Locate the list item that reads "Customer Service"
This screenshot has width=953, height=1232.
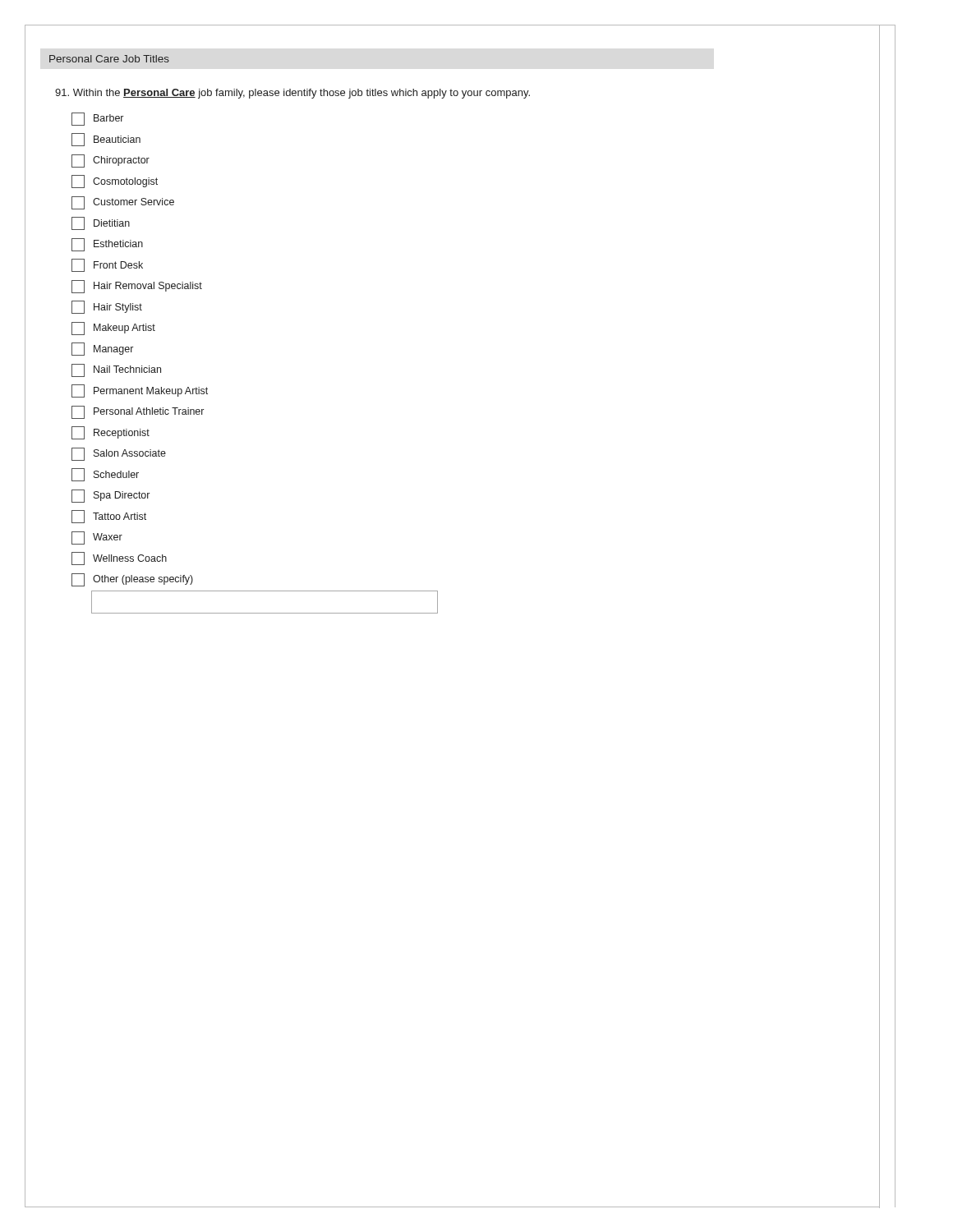pyautogui.click(x=123, y=203)
